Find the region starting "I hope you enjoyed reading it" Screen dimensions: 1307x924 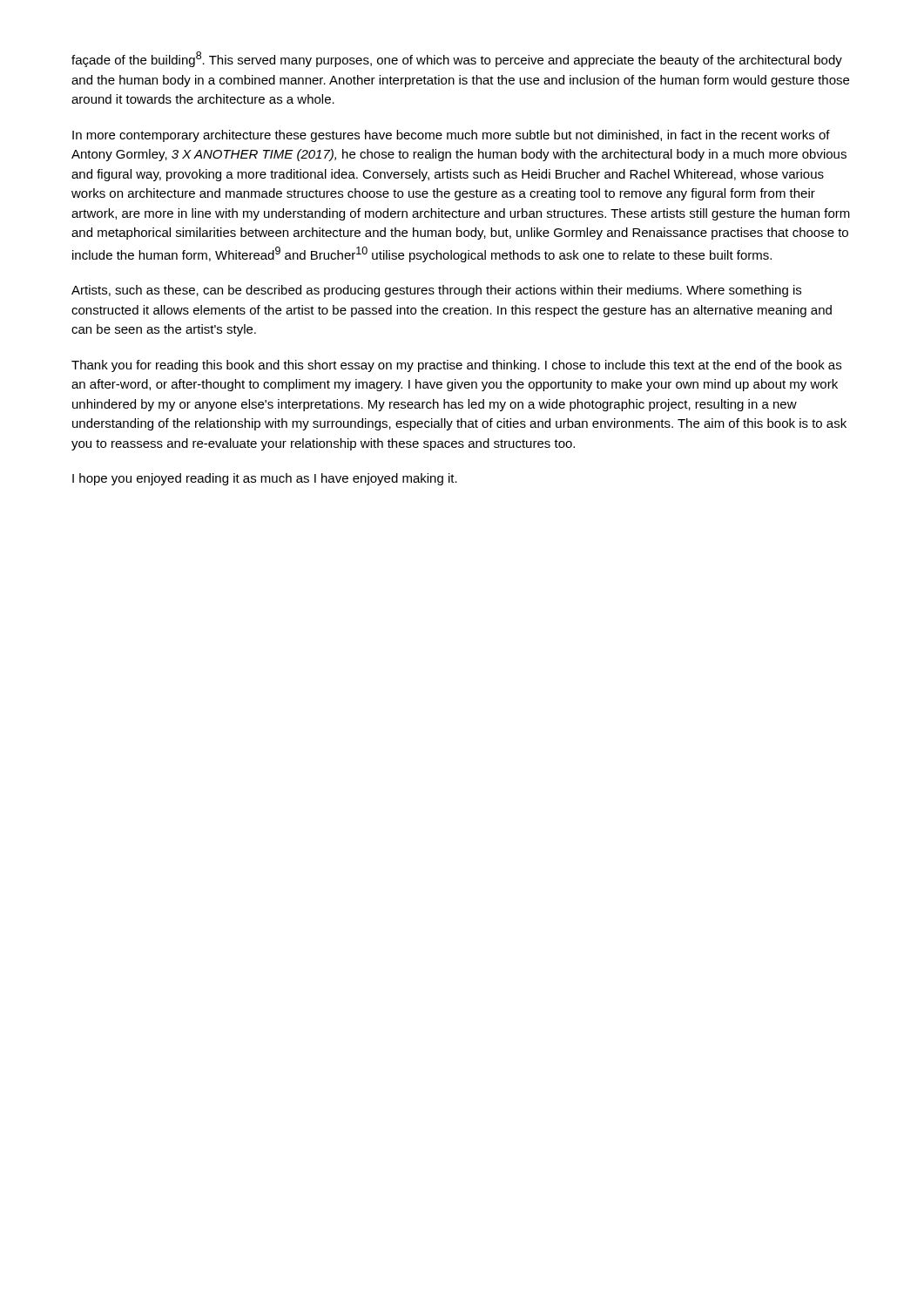(x=265, y=478)
